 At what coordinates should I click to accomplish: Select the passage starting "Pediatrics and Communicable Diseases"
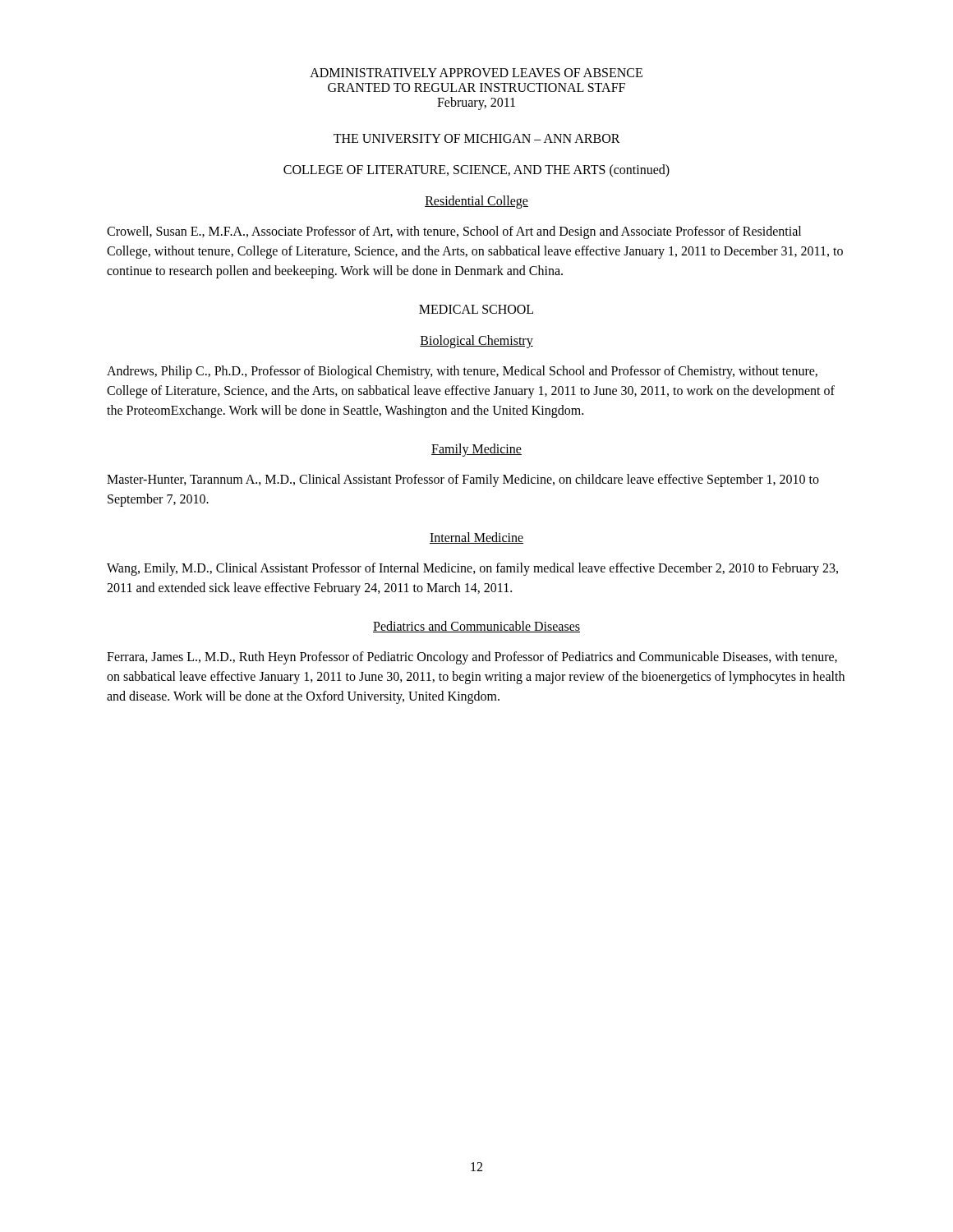coord(476,626)
